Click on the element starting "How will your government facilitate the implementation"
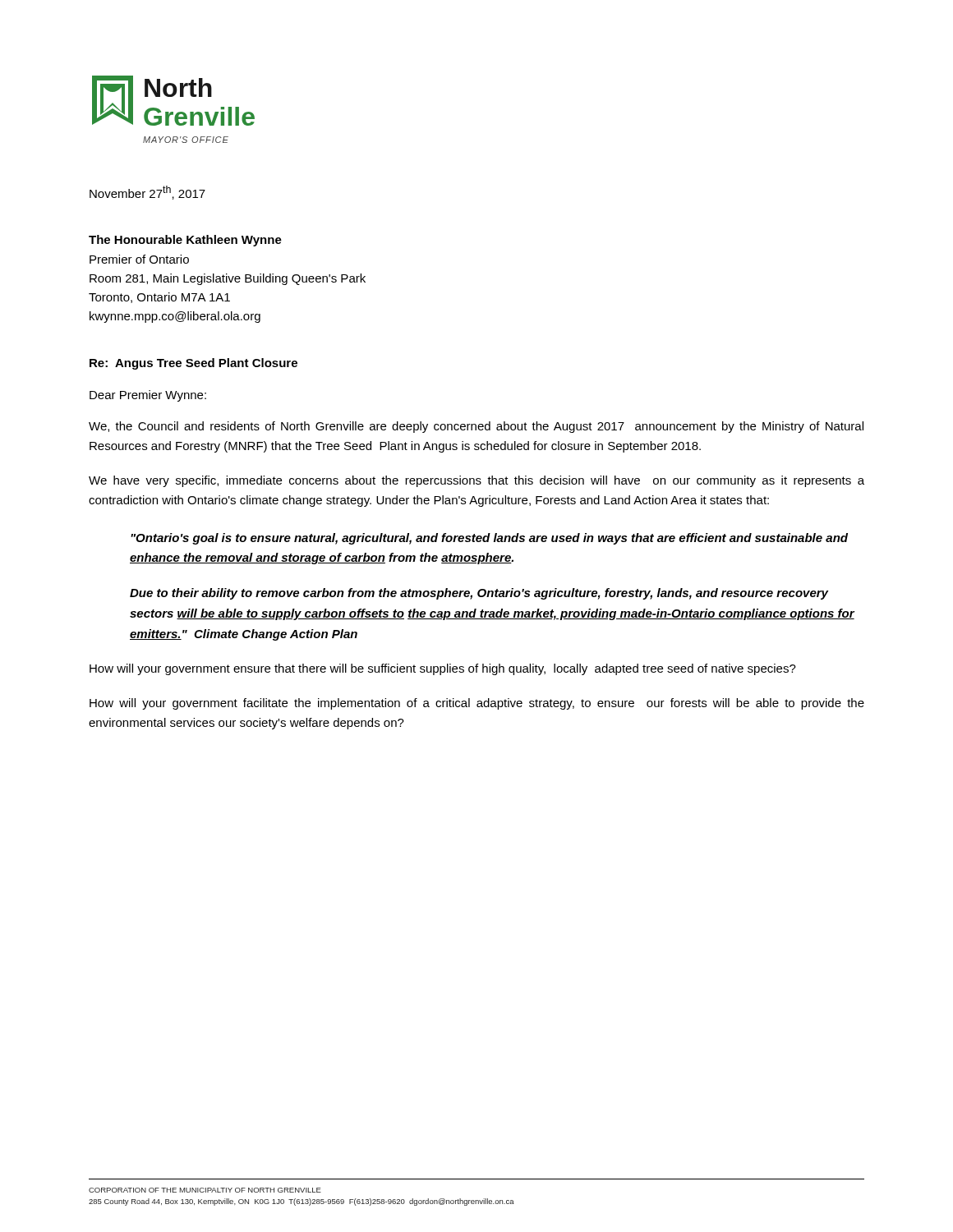The height and width of the screenshot is (1232, 953). (476, 713)
